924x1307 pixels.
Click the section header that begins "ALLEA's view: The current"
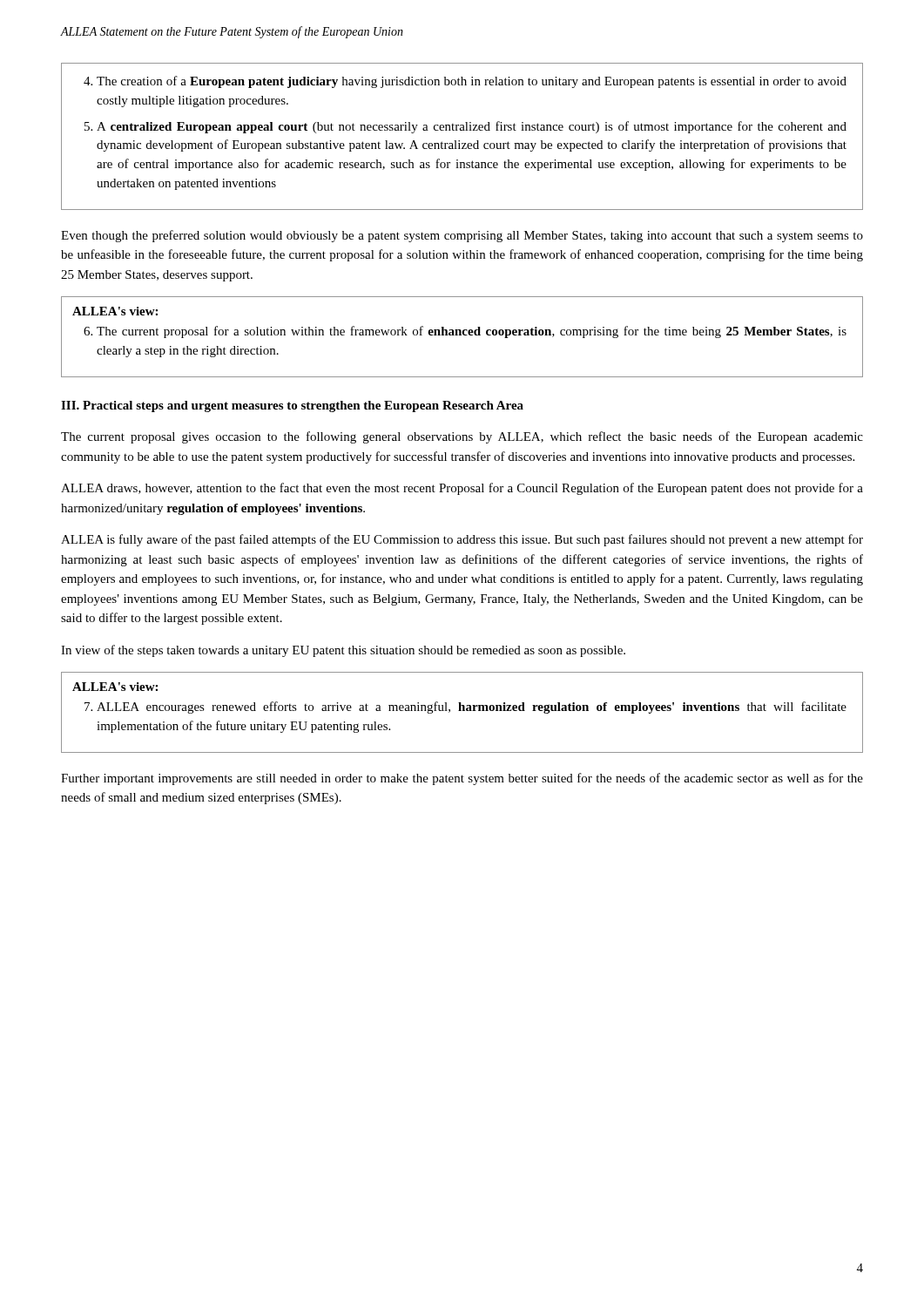coord(459,332)
